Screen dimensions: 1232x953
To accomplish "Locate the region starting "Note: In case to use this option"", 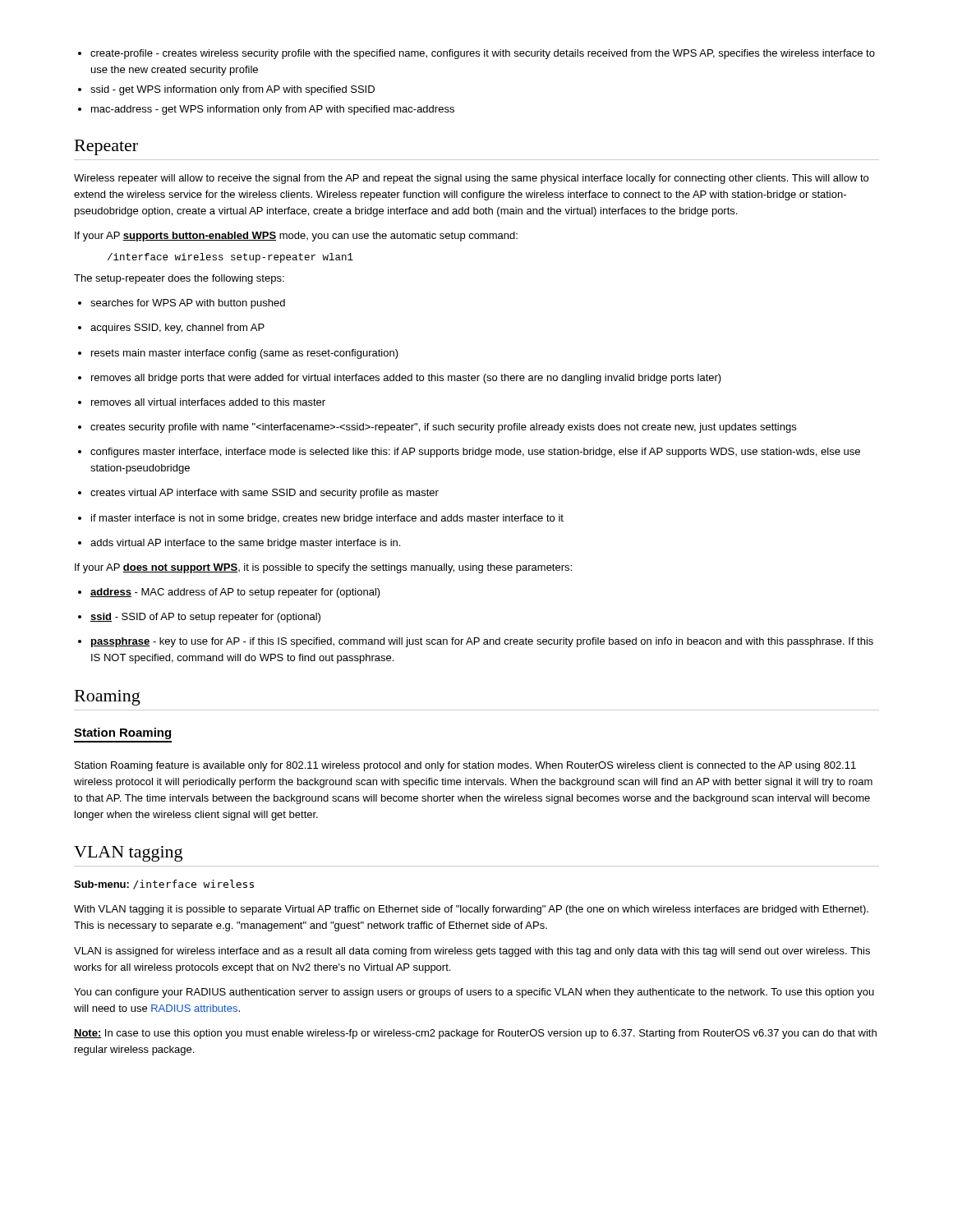I will pyautogui.click(x=476, y=1041).
